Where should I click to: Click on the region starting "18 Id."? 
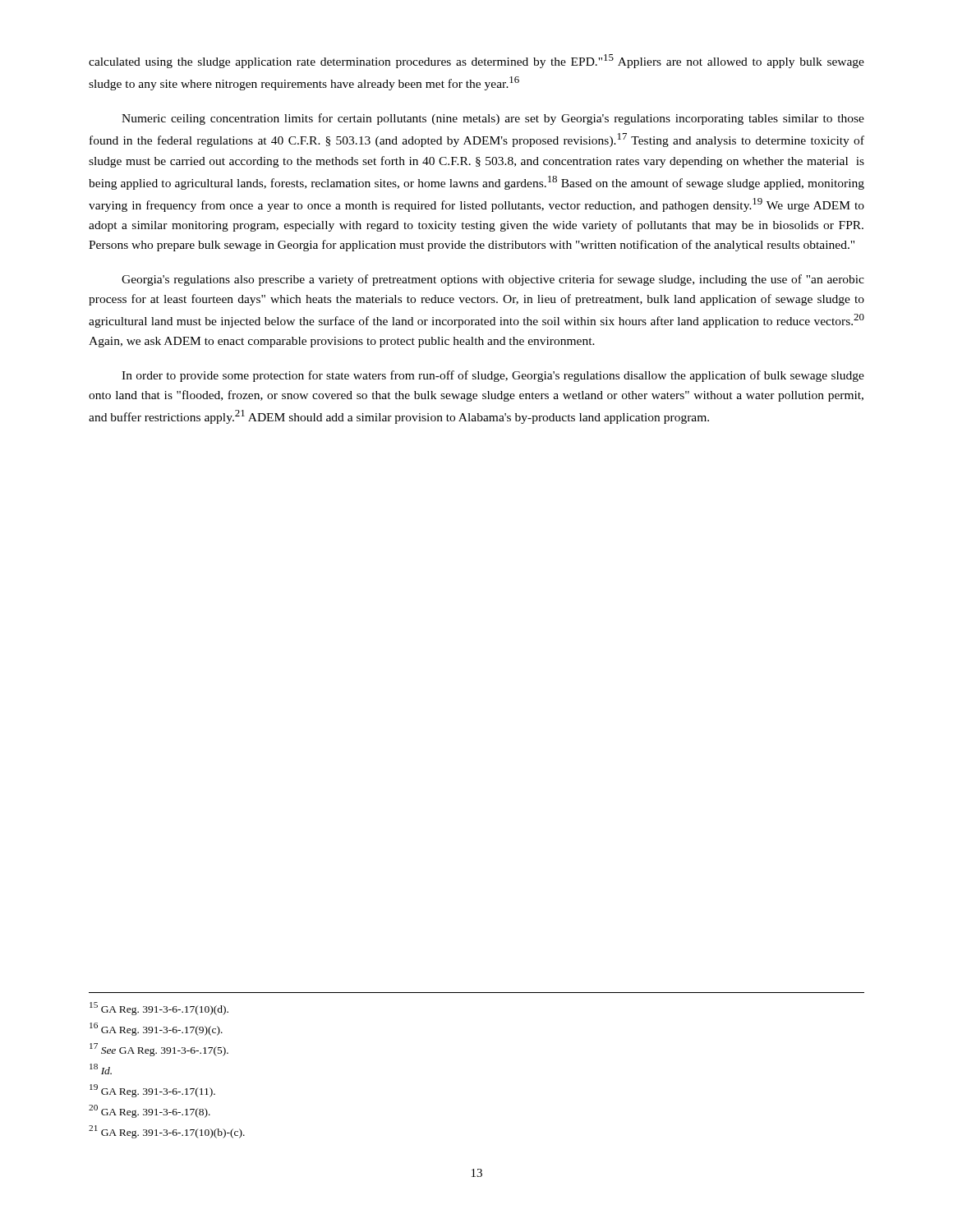pos(101,1069)
